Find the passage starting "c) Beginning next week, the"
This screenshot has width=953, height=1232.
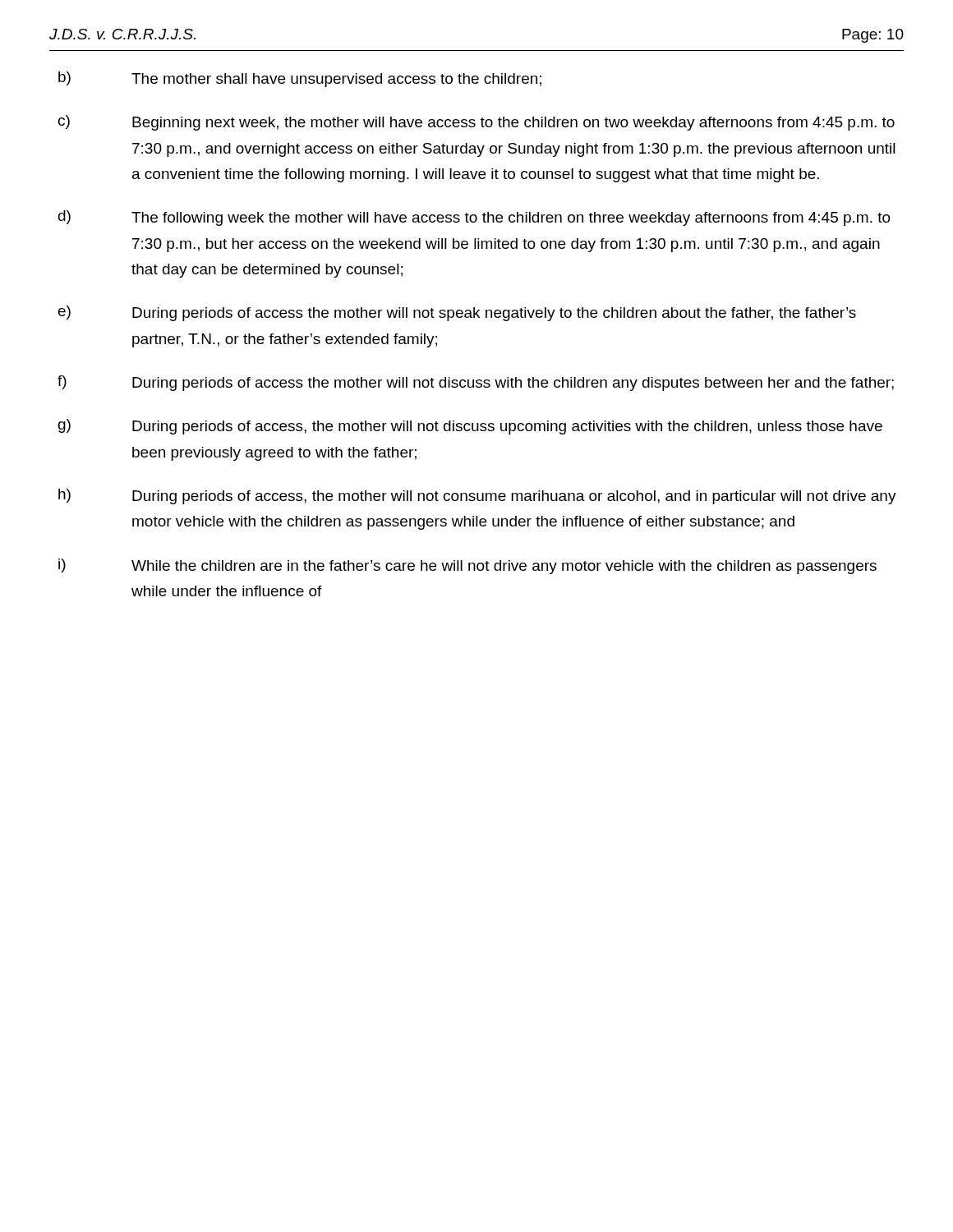[x=476, y=148]
